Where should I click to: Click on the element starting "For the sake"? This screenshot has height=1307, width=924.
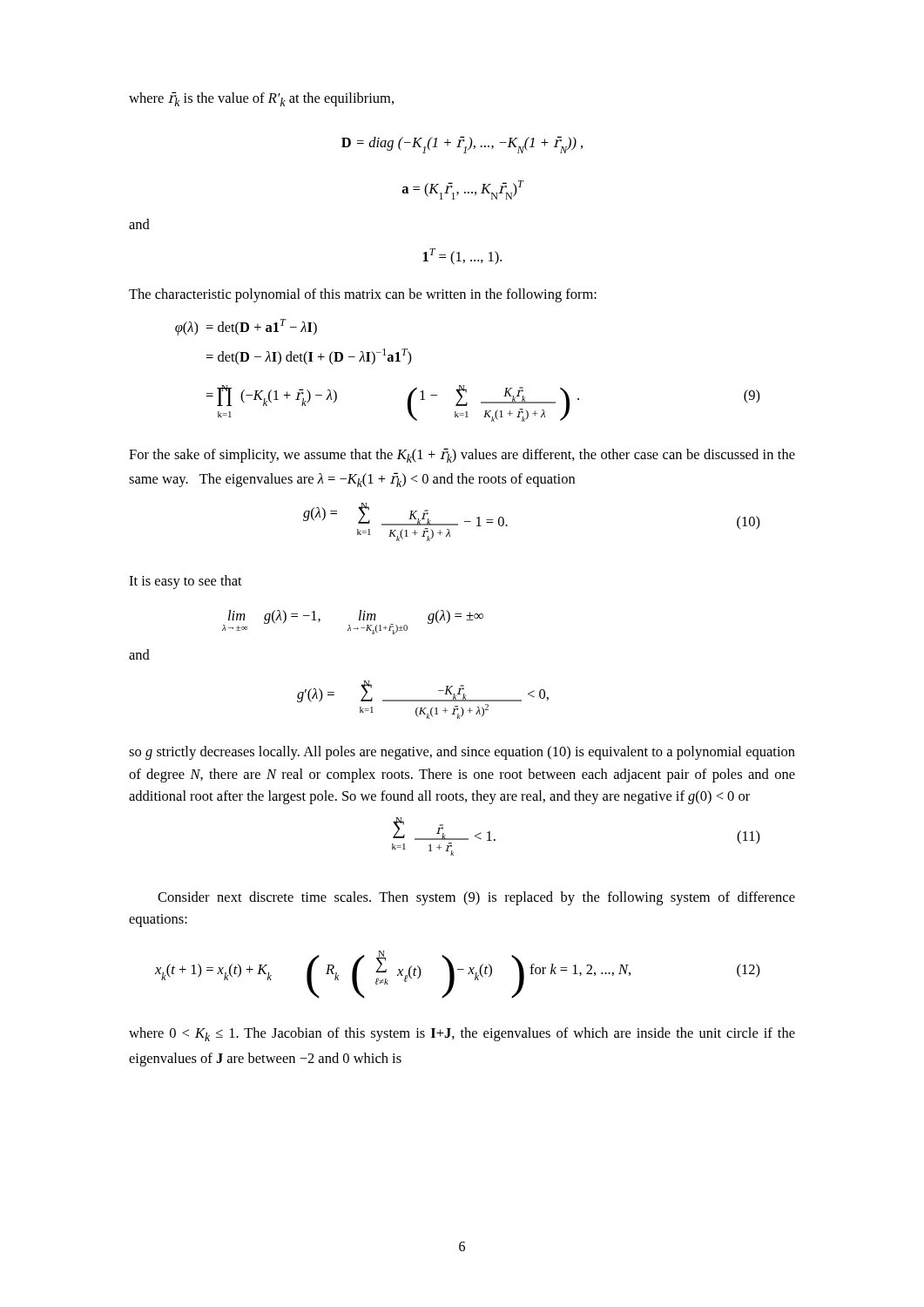pos(462,468)
